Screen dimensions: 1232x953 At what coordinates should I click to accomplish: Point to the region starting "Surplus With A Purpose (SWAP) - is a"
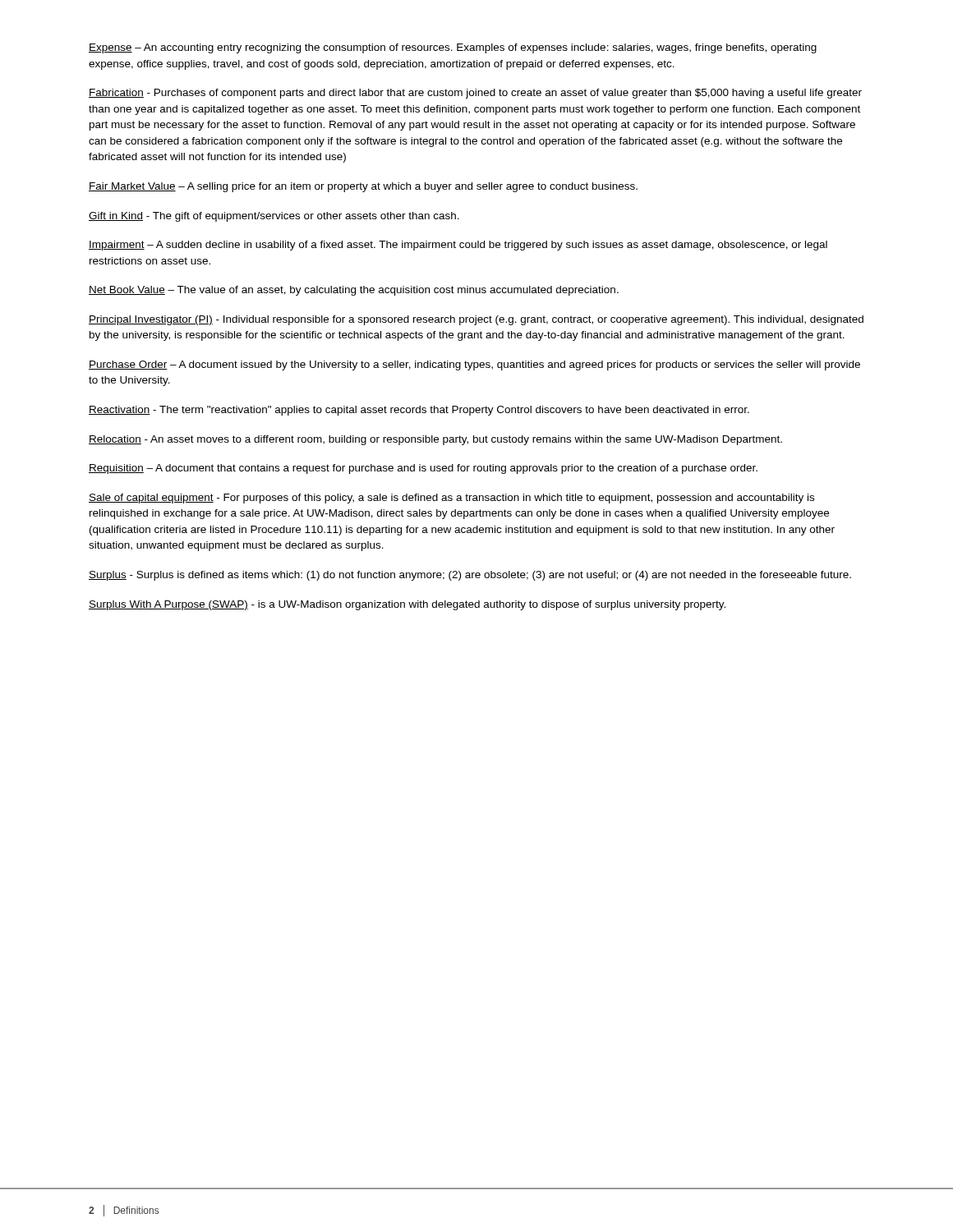(408, 604)
